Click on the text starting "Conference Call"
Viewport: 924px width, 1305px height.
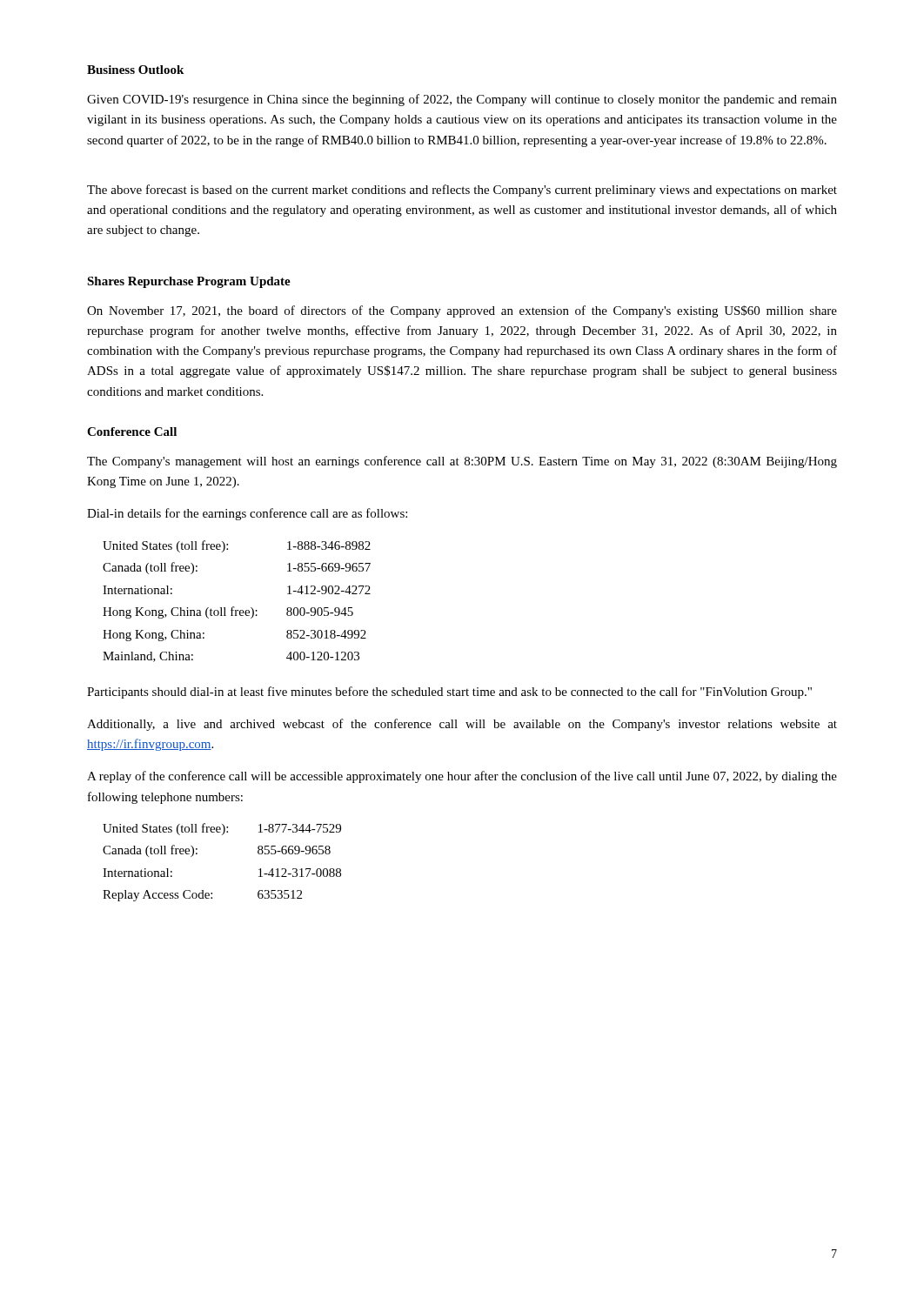[132, 431]
